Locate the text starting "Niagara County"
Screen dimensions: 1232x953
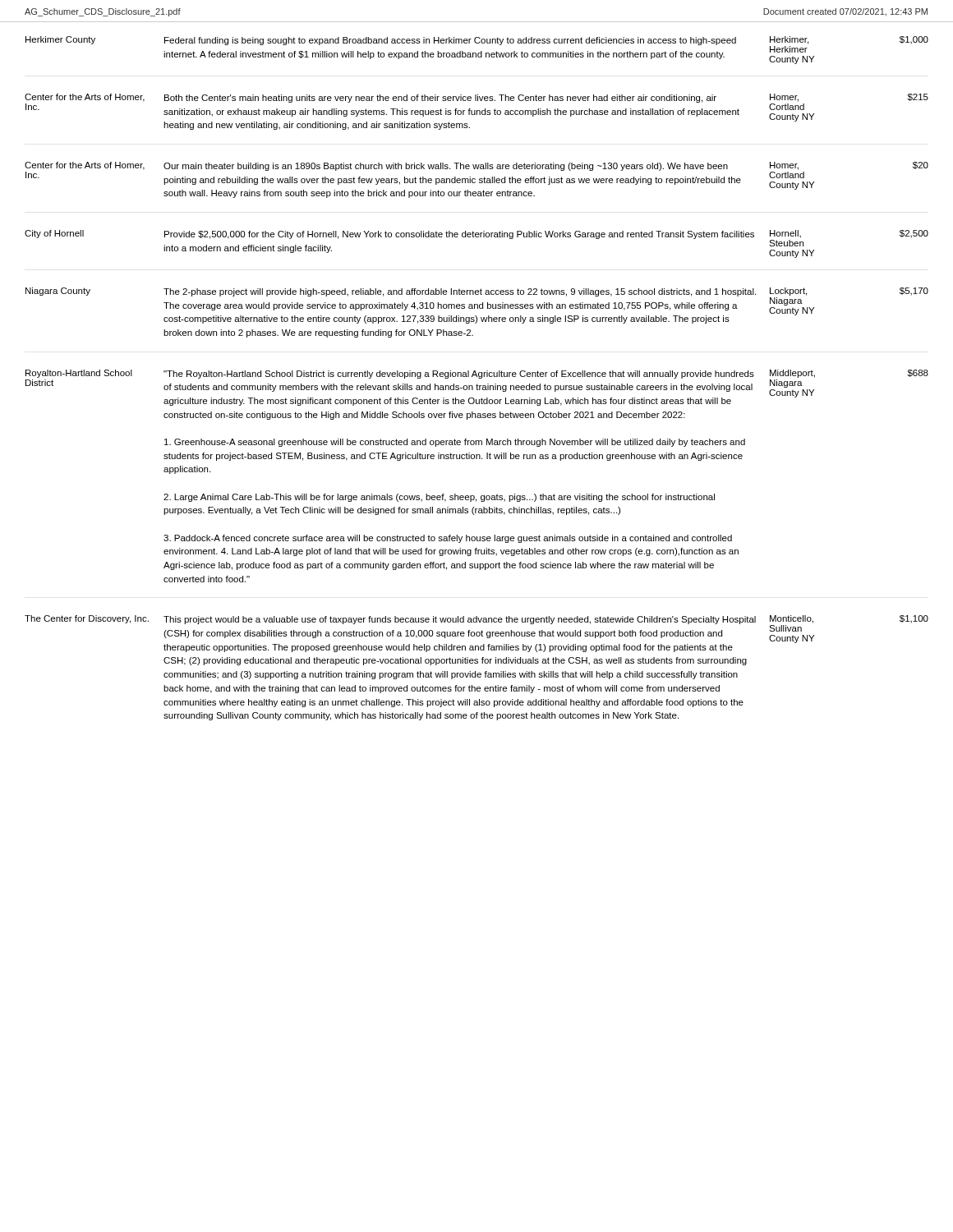[x=57, y=291]
